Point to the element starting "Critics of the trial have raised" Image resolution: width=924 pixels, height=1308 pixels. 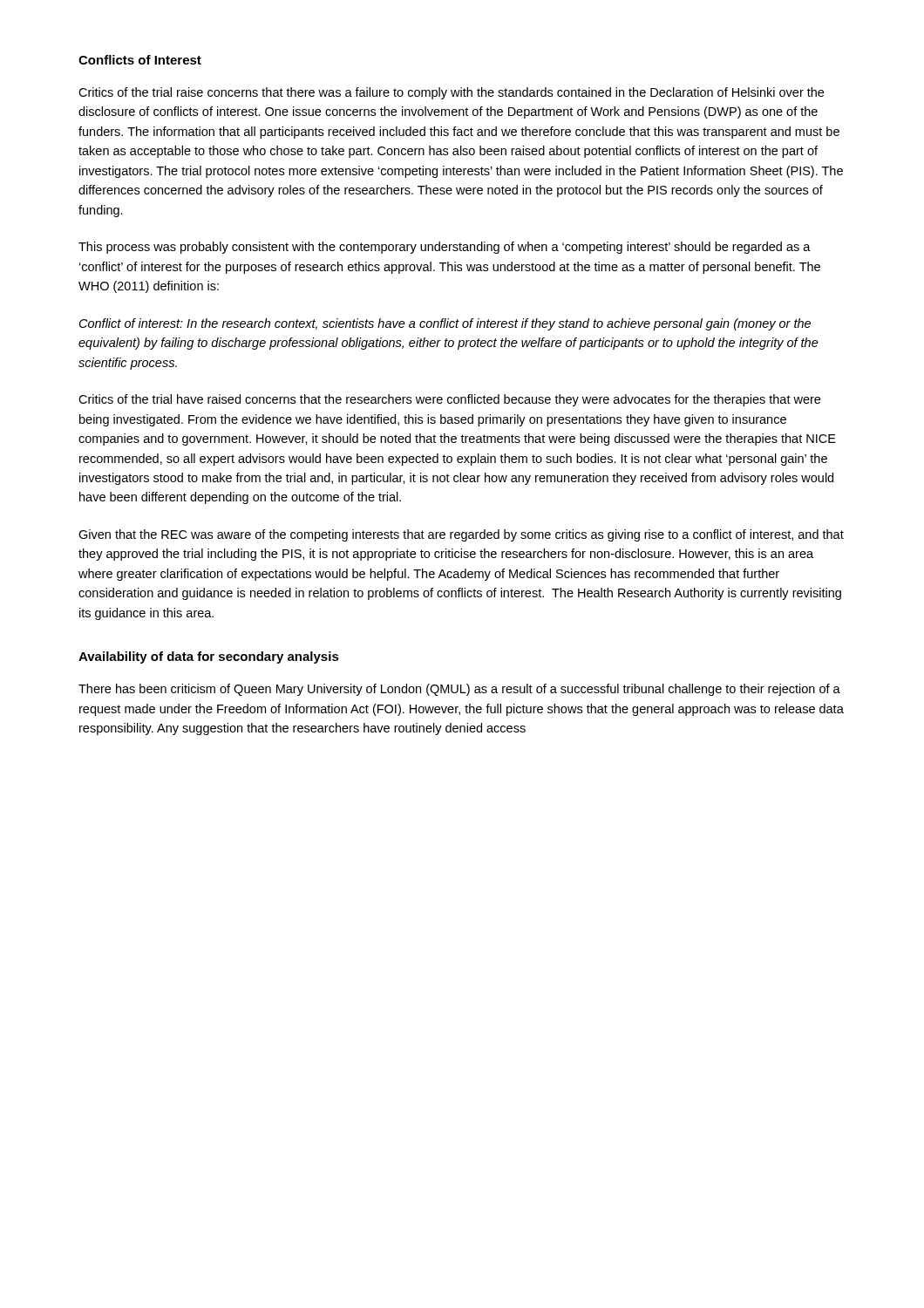coord(457,448)
